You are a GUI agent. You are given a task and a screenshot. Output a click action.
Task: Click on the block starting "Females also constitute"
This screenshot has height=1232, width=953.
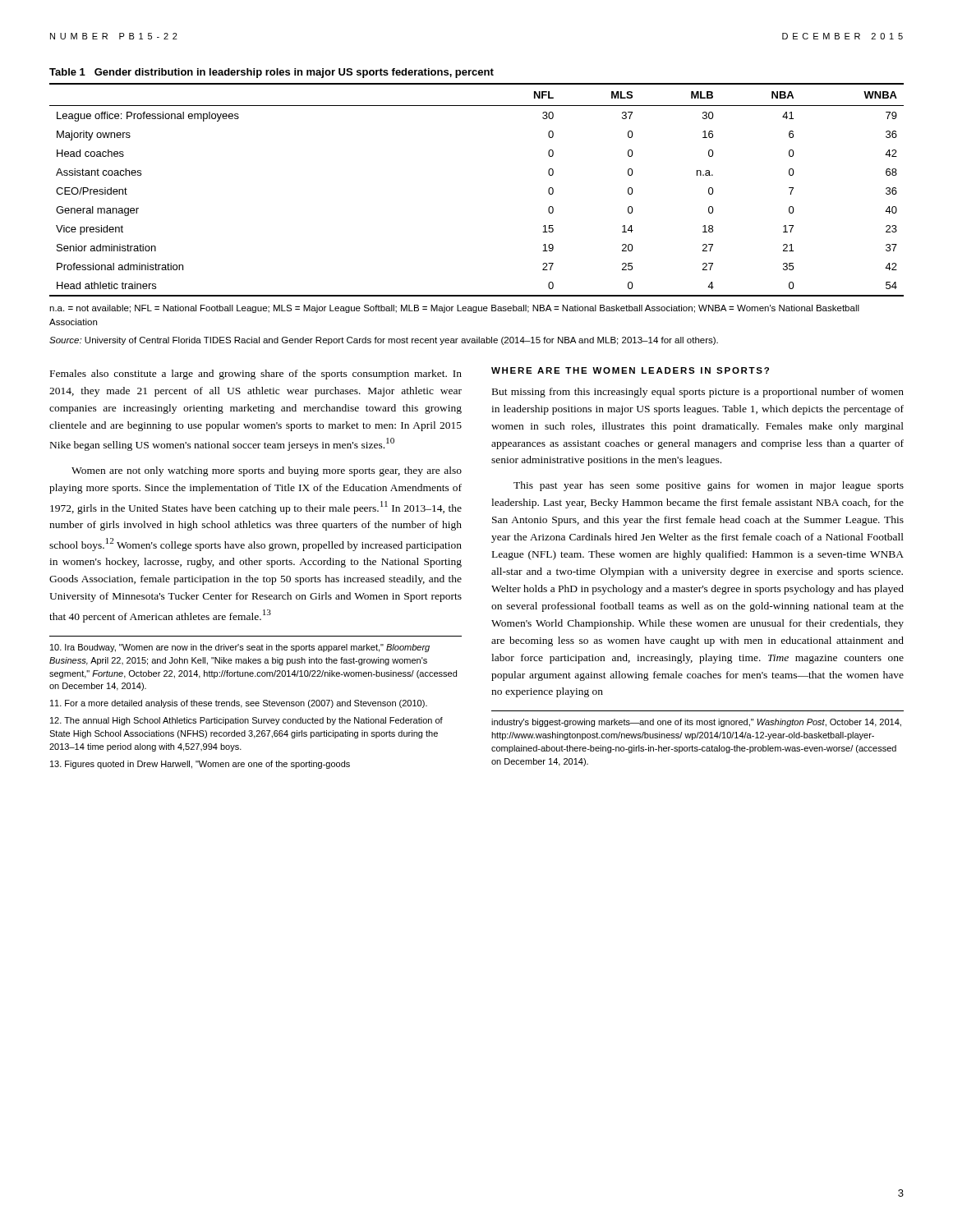(255, 495)
